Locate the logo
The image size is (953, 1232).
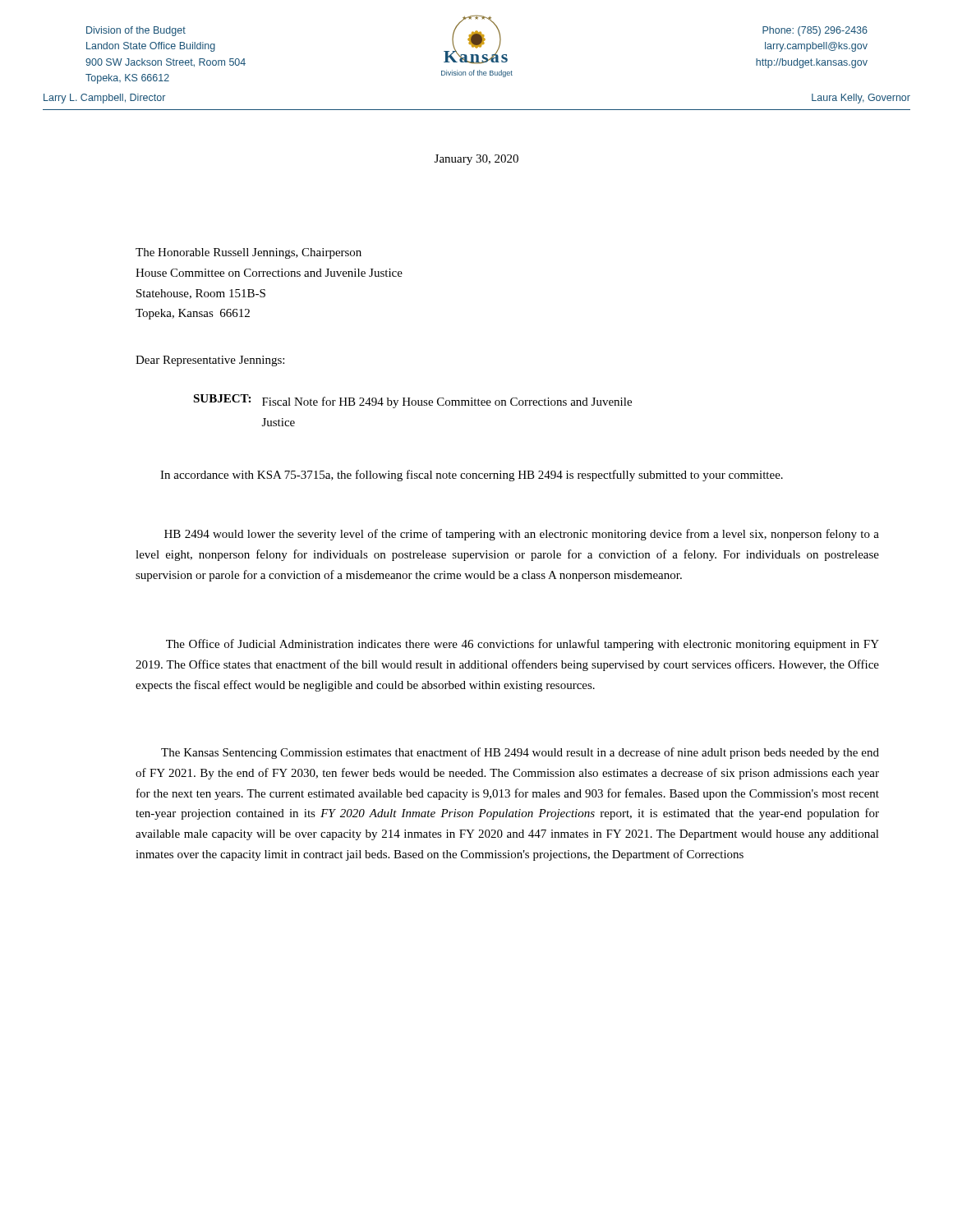pyautogui.click(x=476, y=47)
